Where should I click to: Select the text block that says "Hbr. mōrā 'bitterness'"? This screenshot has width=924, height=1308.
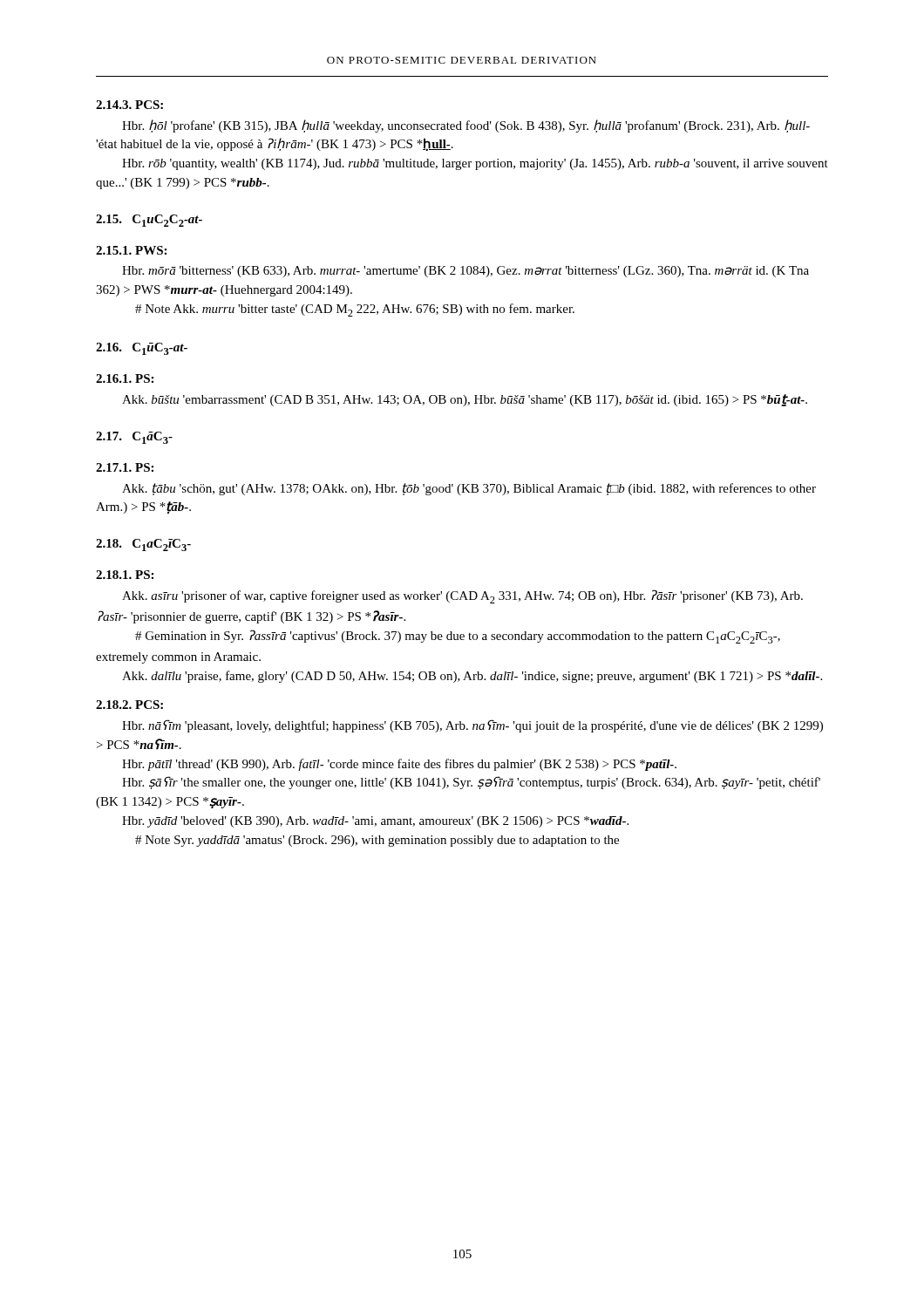pos(453,280)
